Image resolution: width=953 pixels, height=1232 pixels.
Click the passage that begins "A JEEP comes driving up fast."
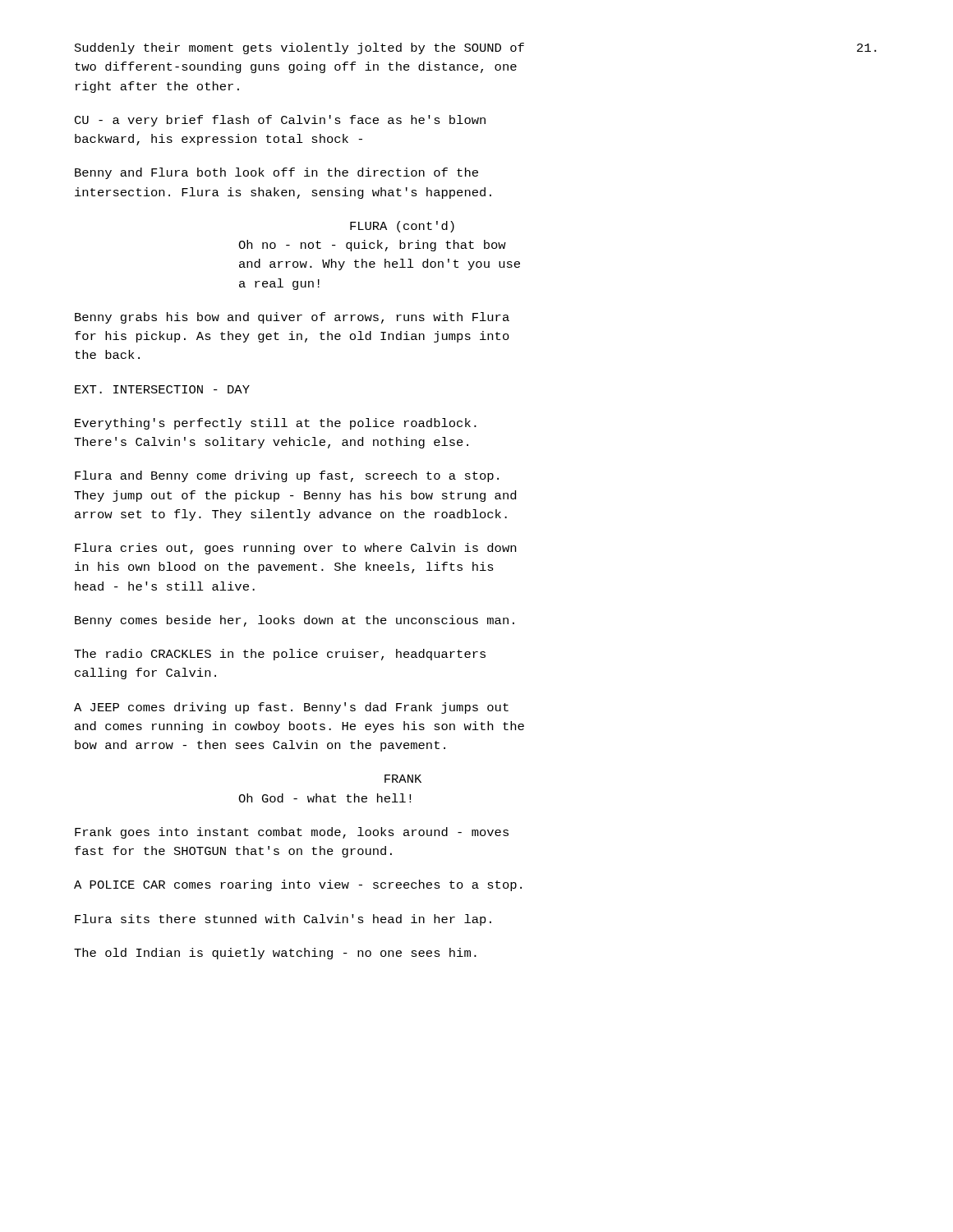coord(299,727)
